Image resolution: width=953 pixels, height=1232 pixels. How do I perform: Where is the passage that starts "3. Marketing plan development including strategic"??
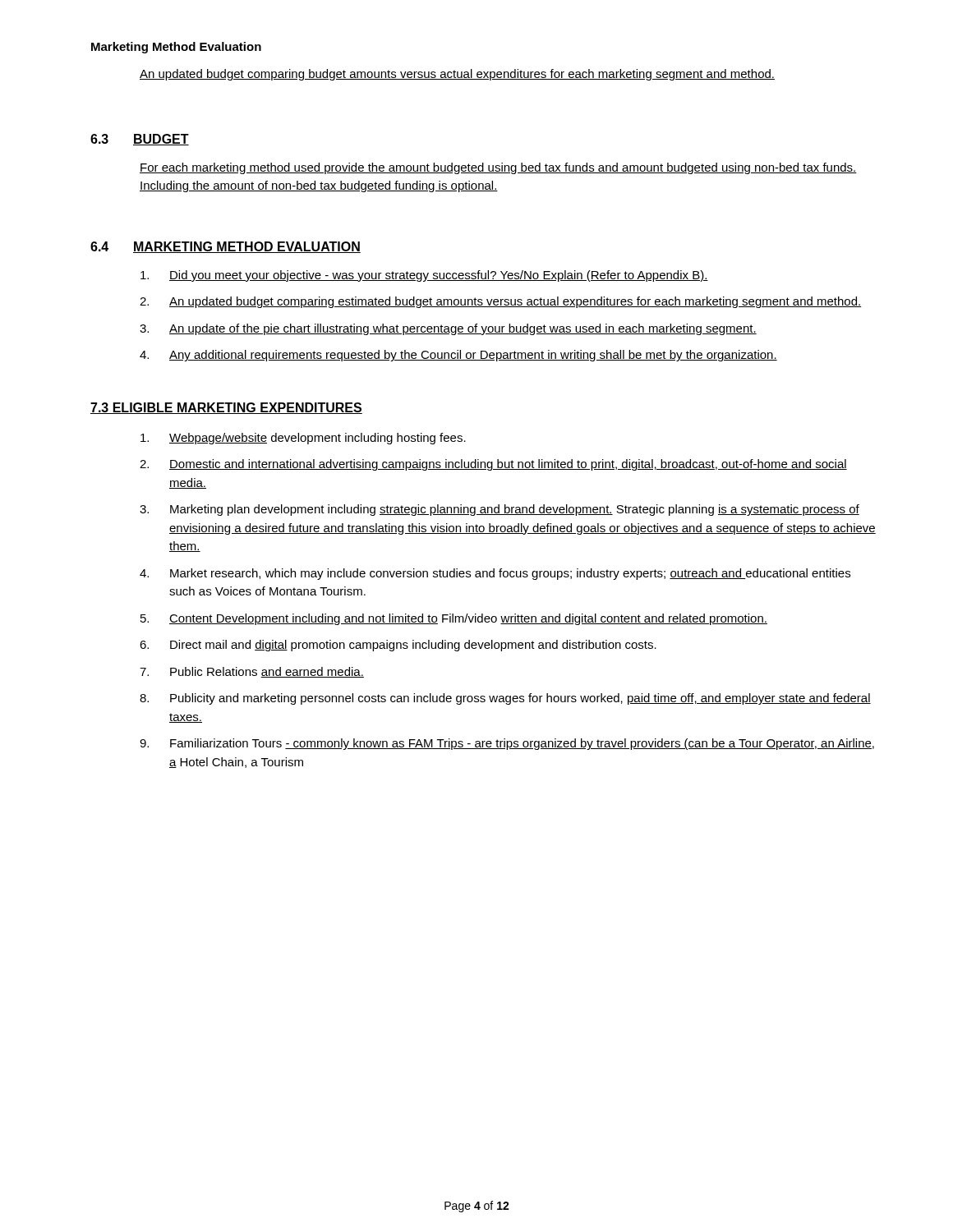[x=509, y=528]
